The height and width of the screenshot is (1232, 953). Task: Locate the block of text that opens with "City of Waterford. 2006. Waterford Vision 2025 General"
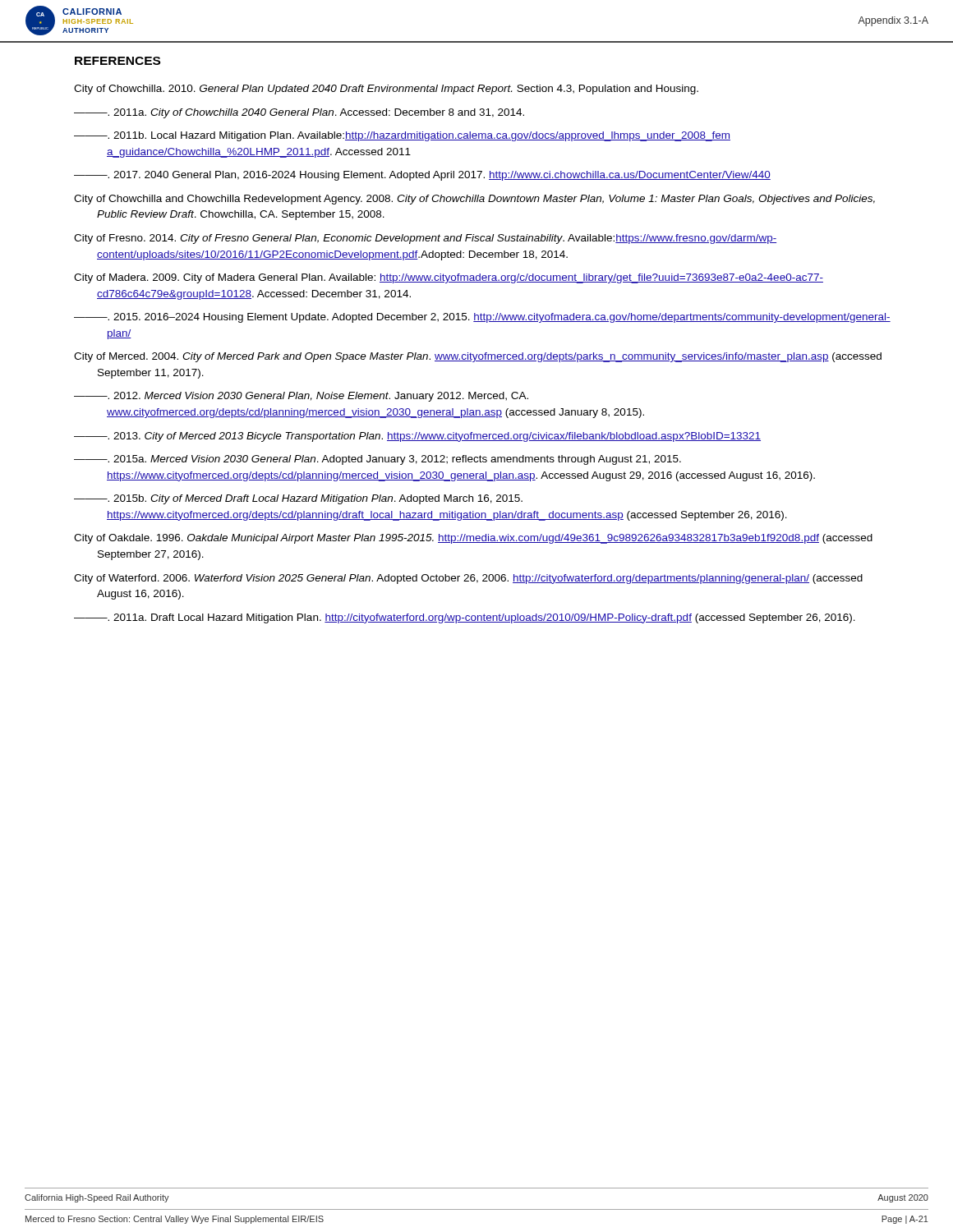click(x=468, y=585)
